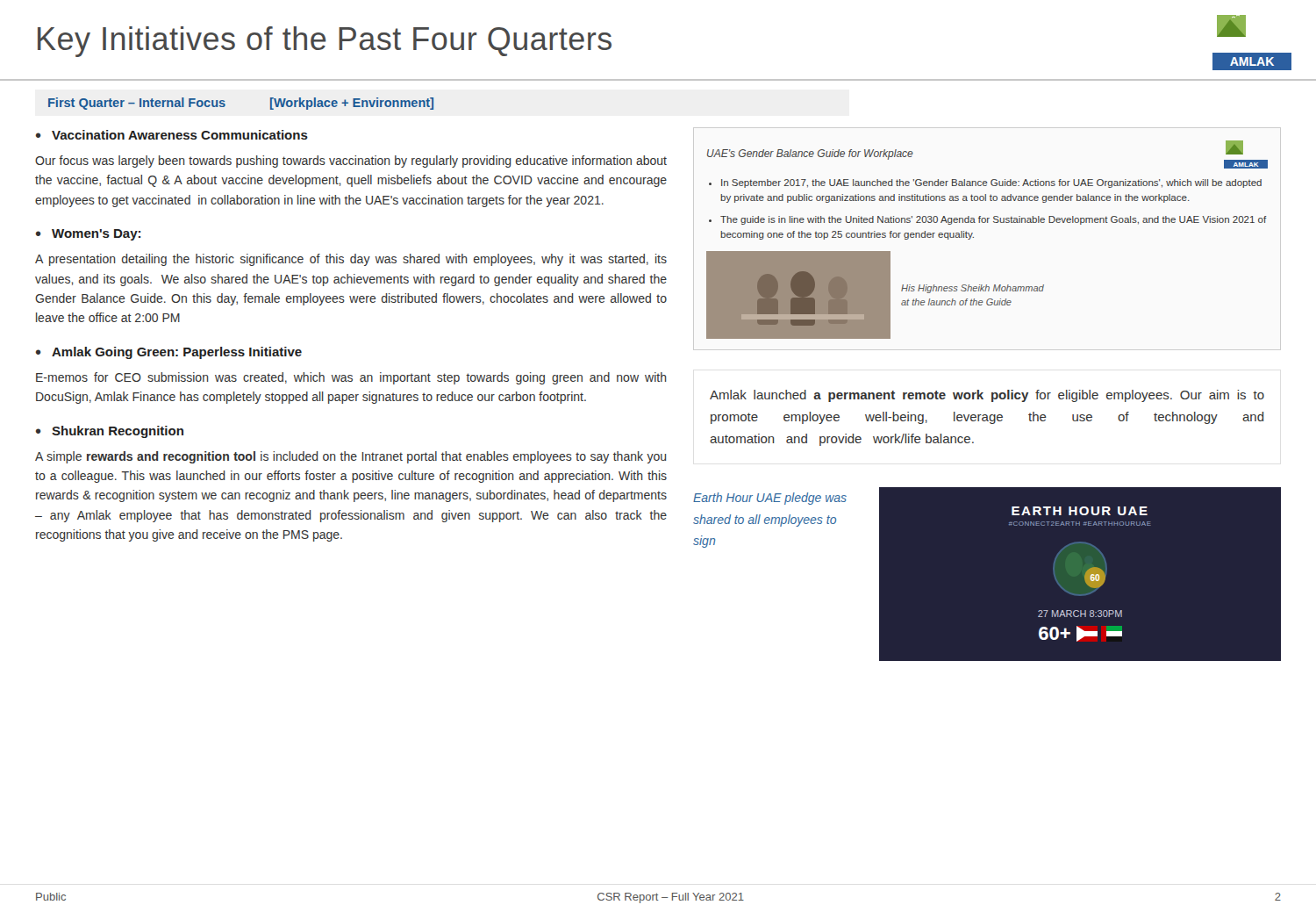Image resolution: width=1316 pixels, height=912 pixels.
Task: Click the passage that begins "• Vaccination Awareness"
Action: click(x=171, y=137)
